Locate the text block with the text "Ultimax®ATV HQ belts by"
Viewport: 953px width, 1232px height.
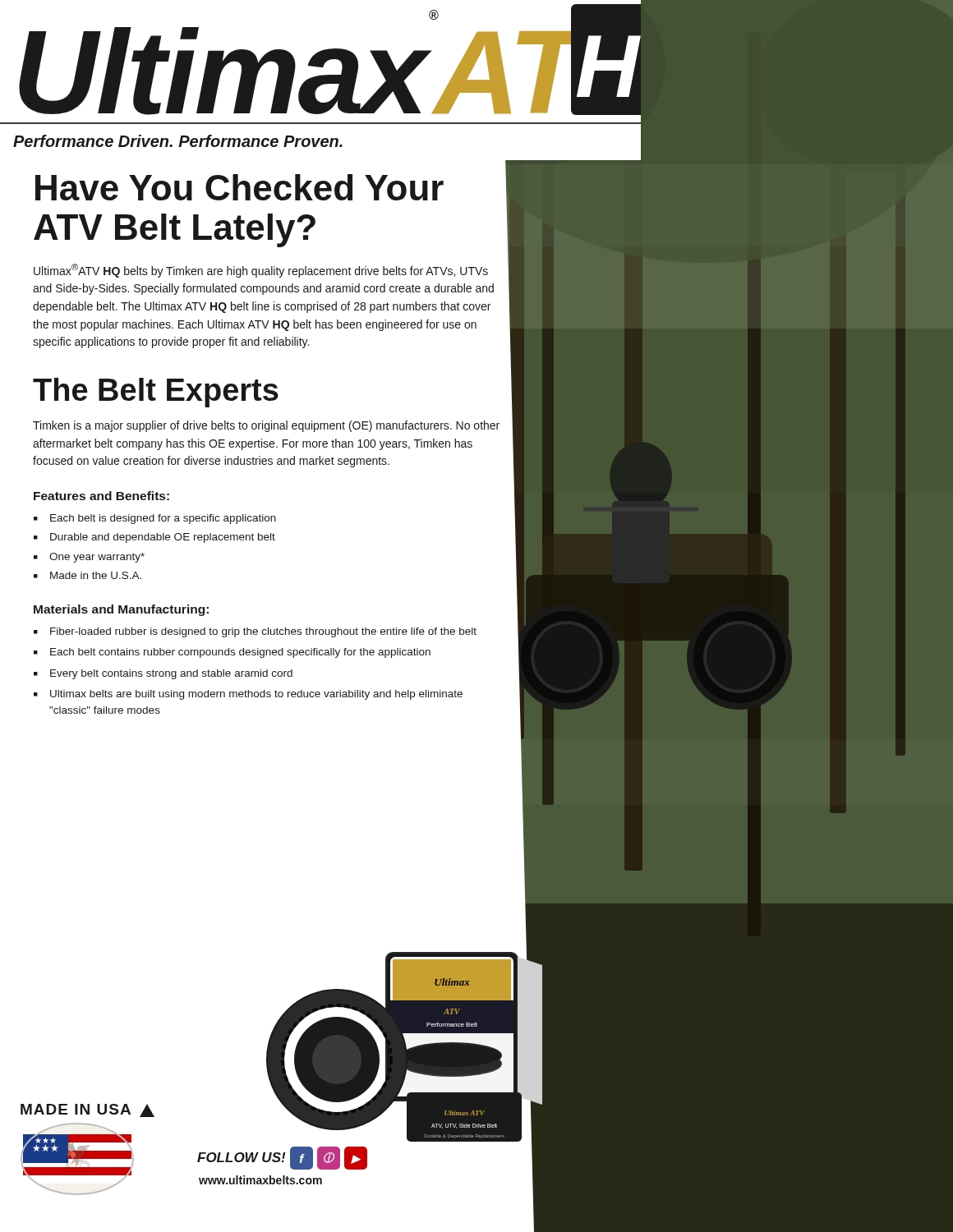pos(264,305)
